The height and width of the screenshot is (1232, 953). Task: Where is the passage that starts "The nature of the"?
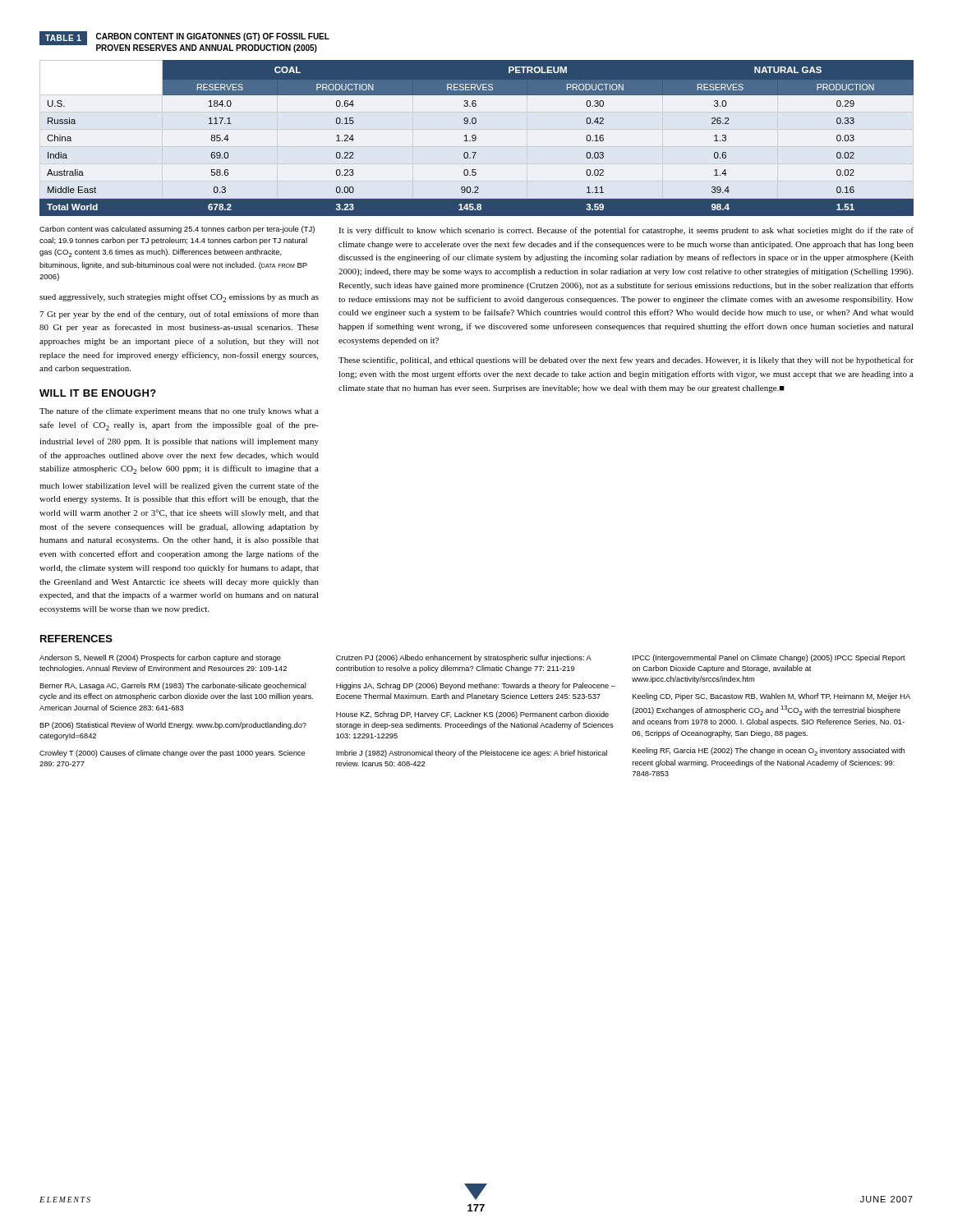[x=179, y=510]
